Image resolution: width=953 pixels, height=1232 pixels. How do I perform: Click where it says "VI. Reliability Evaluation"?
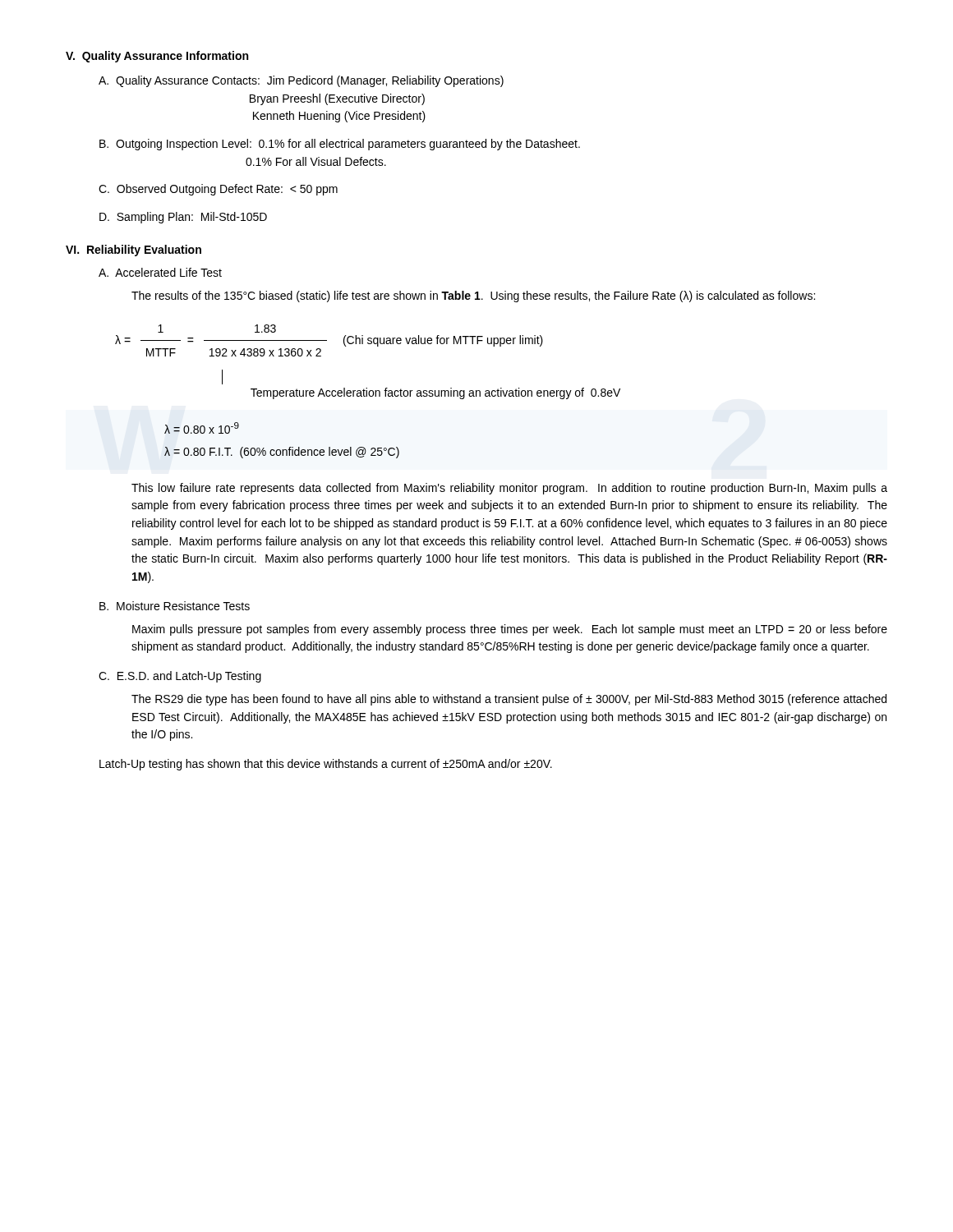point(134,250)
